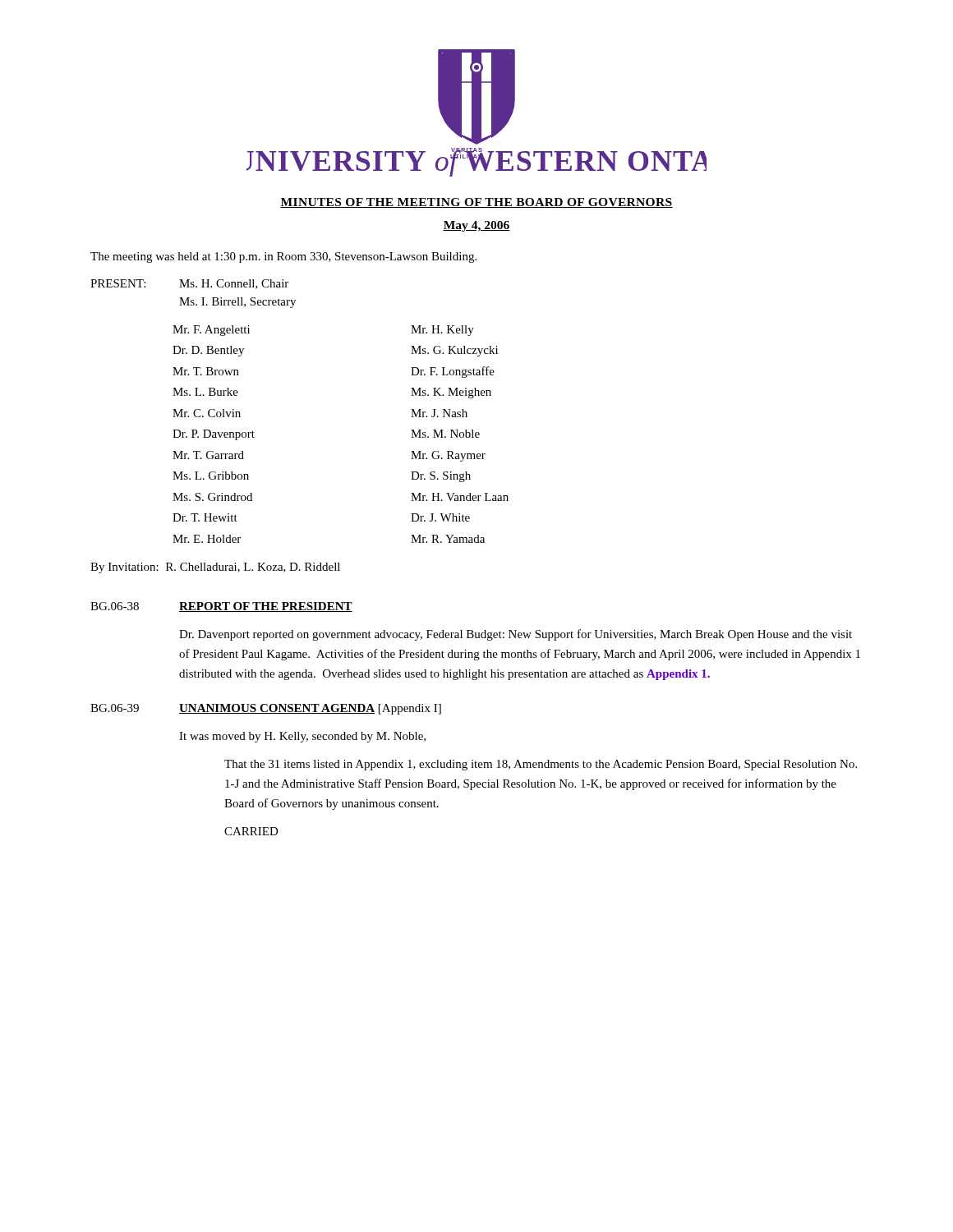953x1232 pixels.
Task: Click on the passage starting "It was moved by H. Kelly, seconded by"
Action: [x=303, y=736]
